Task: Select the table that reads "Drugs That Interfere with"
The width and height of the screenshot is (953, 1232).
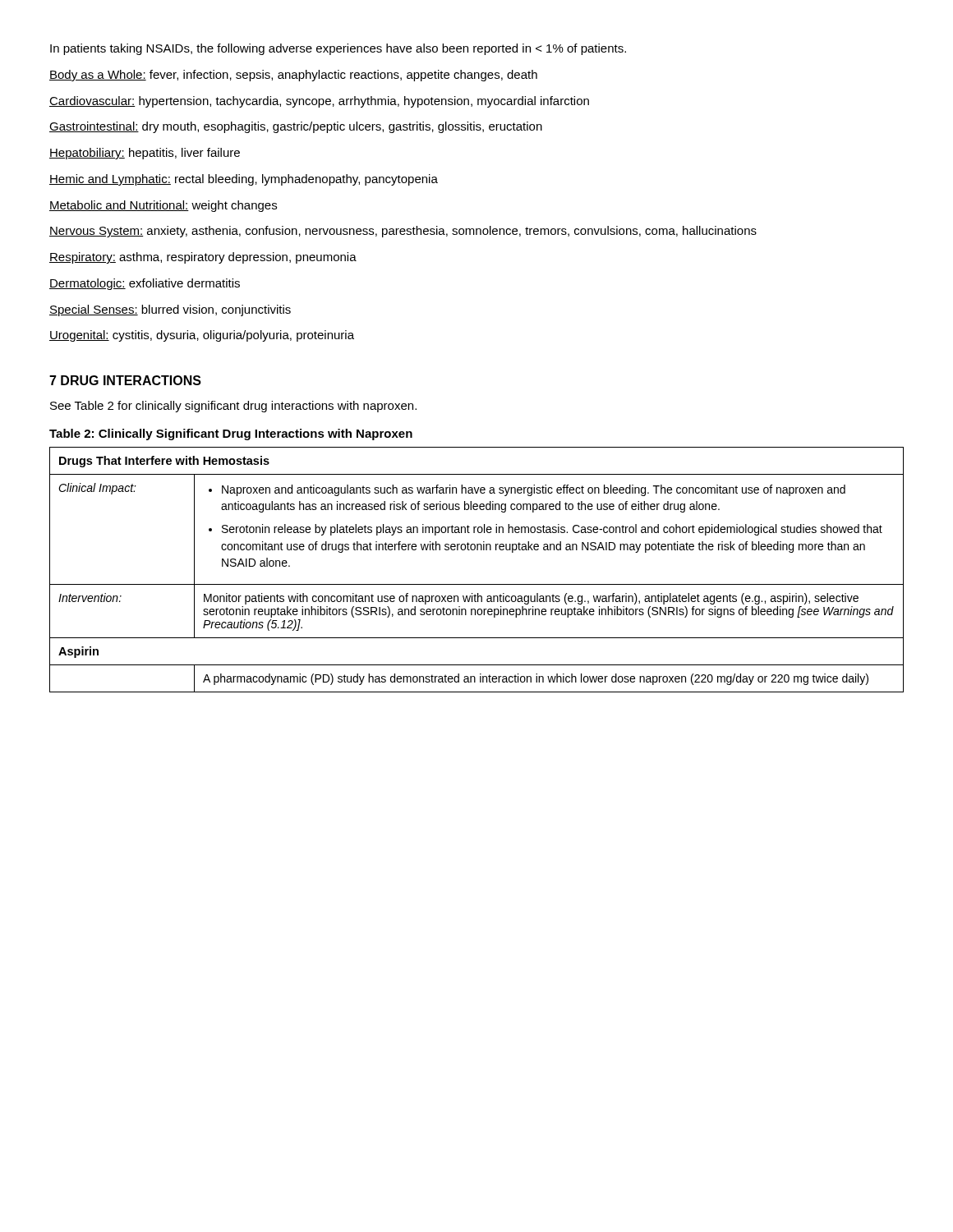Action: pyautogui.click(x=476, y=570)
